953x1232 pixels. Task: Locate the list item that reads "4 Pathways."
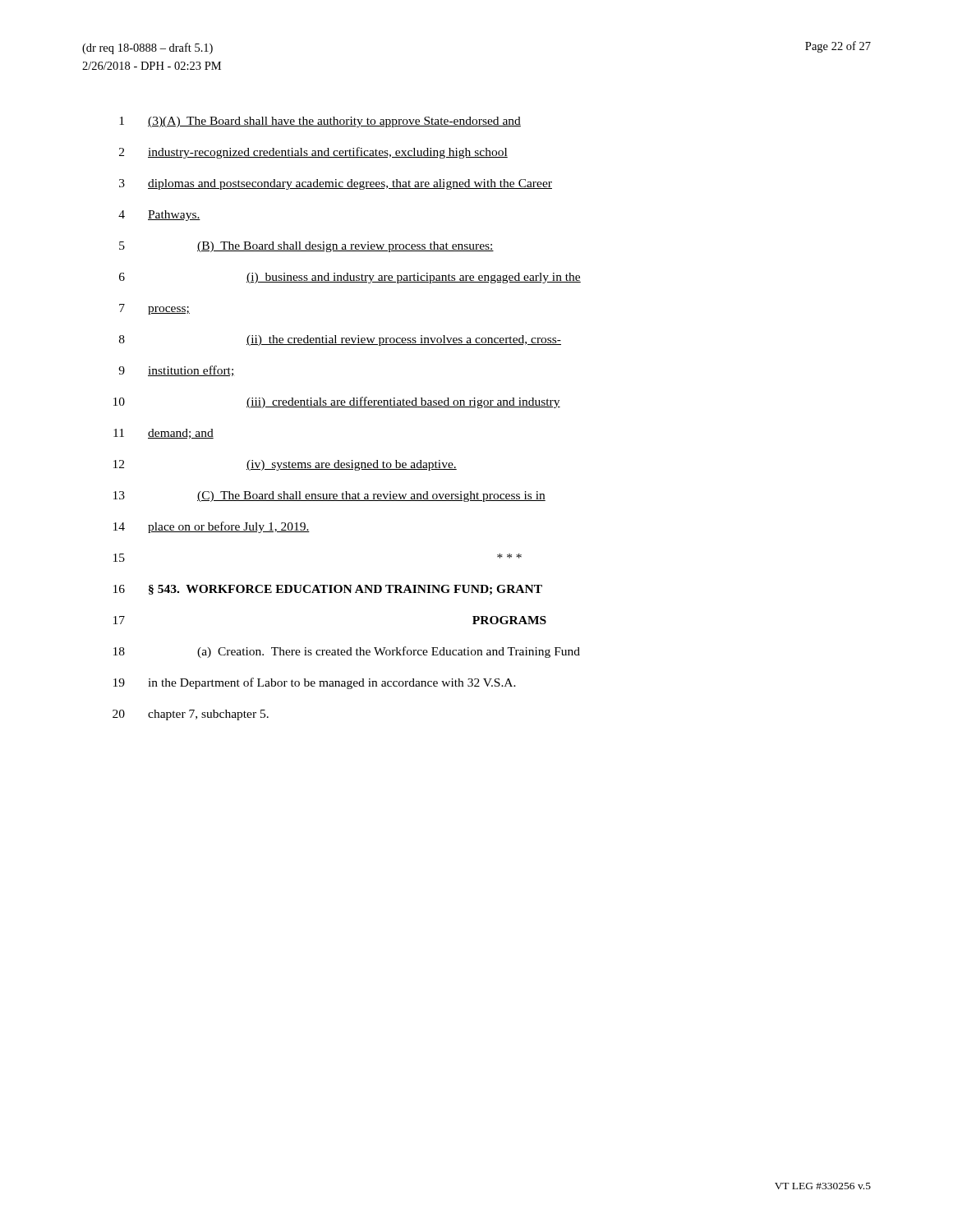[159, 216]
